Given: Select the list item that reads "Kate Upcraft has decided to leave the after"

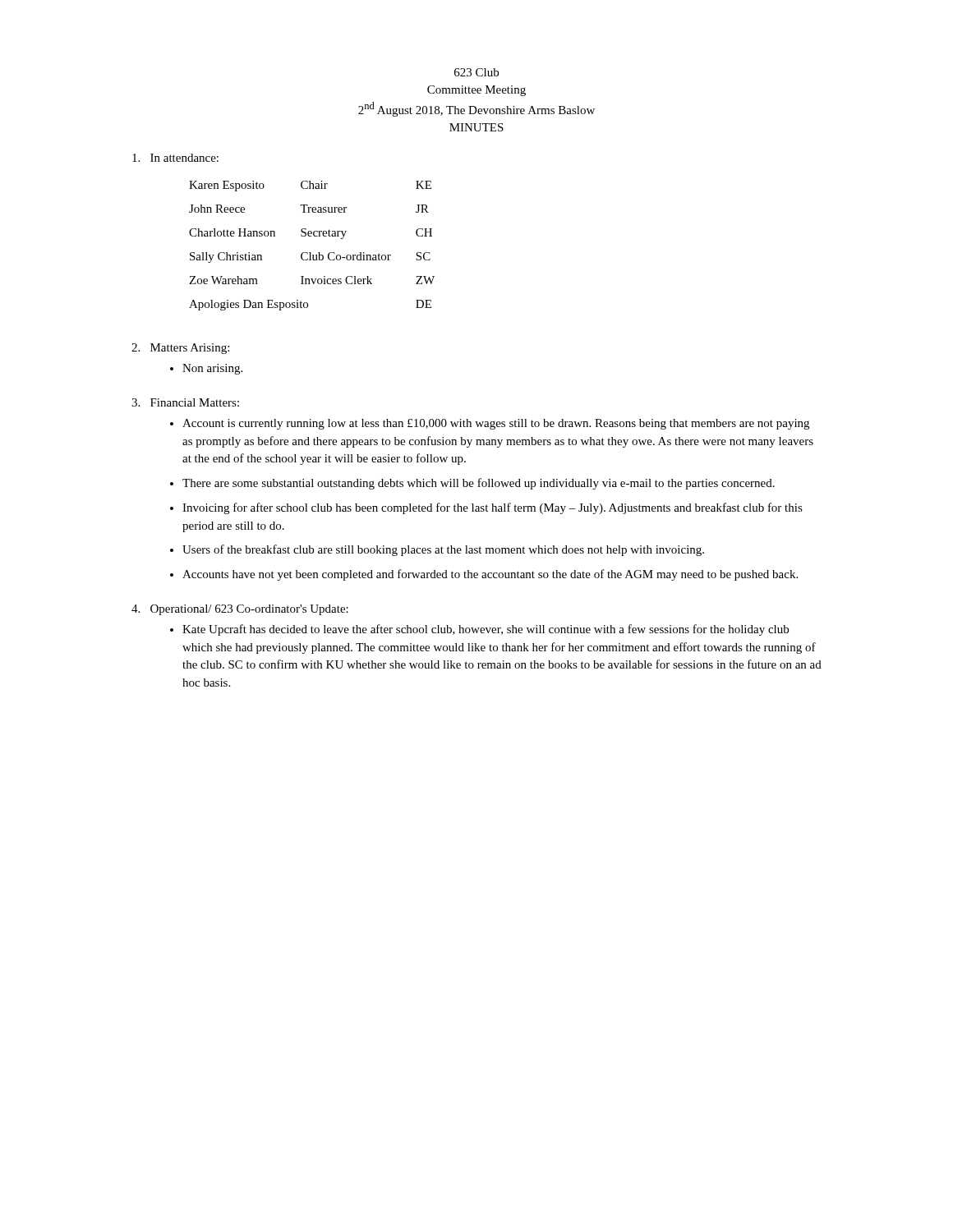Looking at the screenshot, I should pos(502,656).
